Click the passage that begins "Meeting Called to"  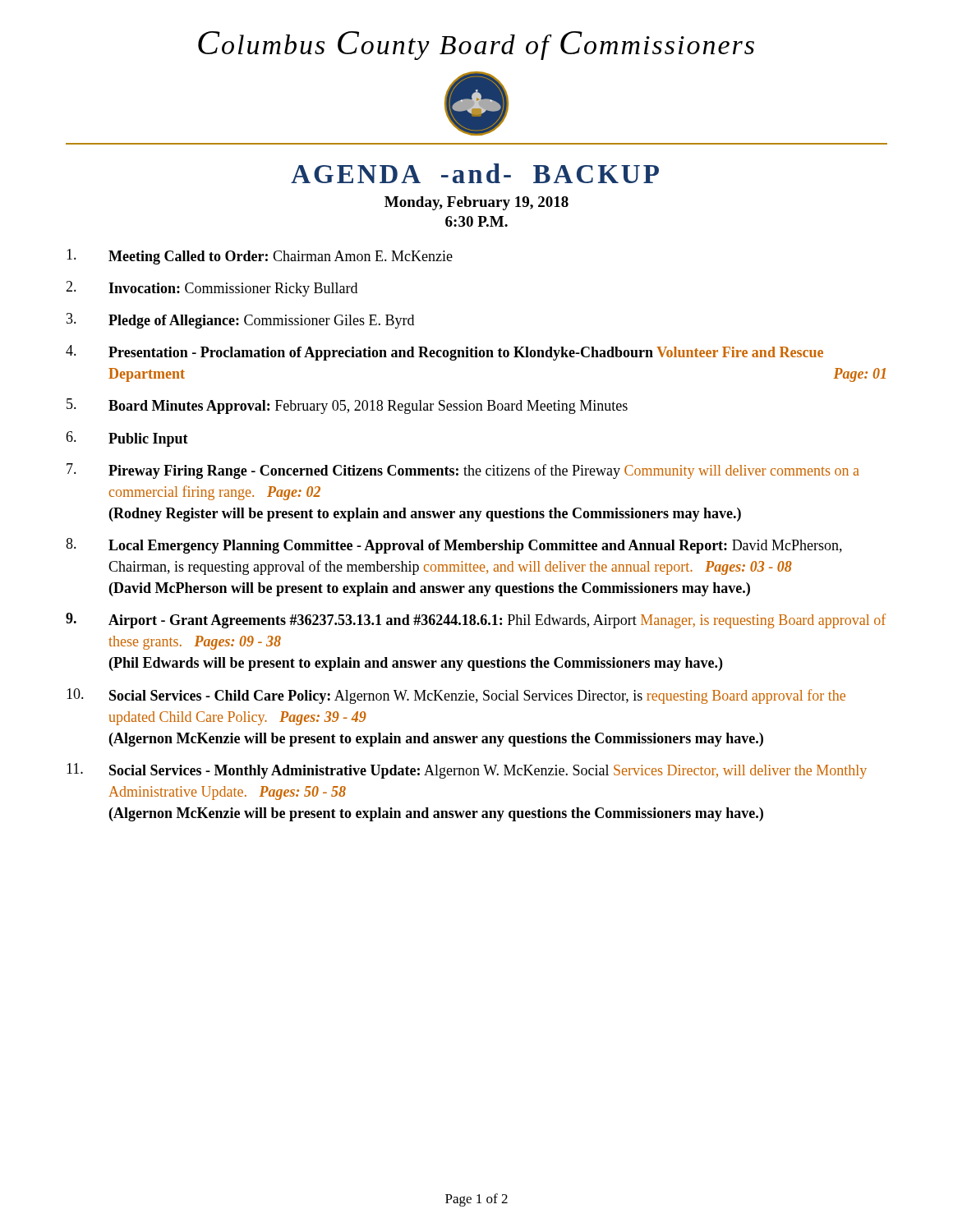260,257
